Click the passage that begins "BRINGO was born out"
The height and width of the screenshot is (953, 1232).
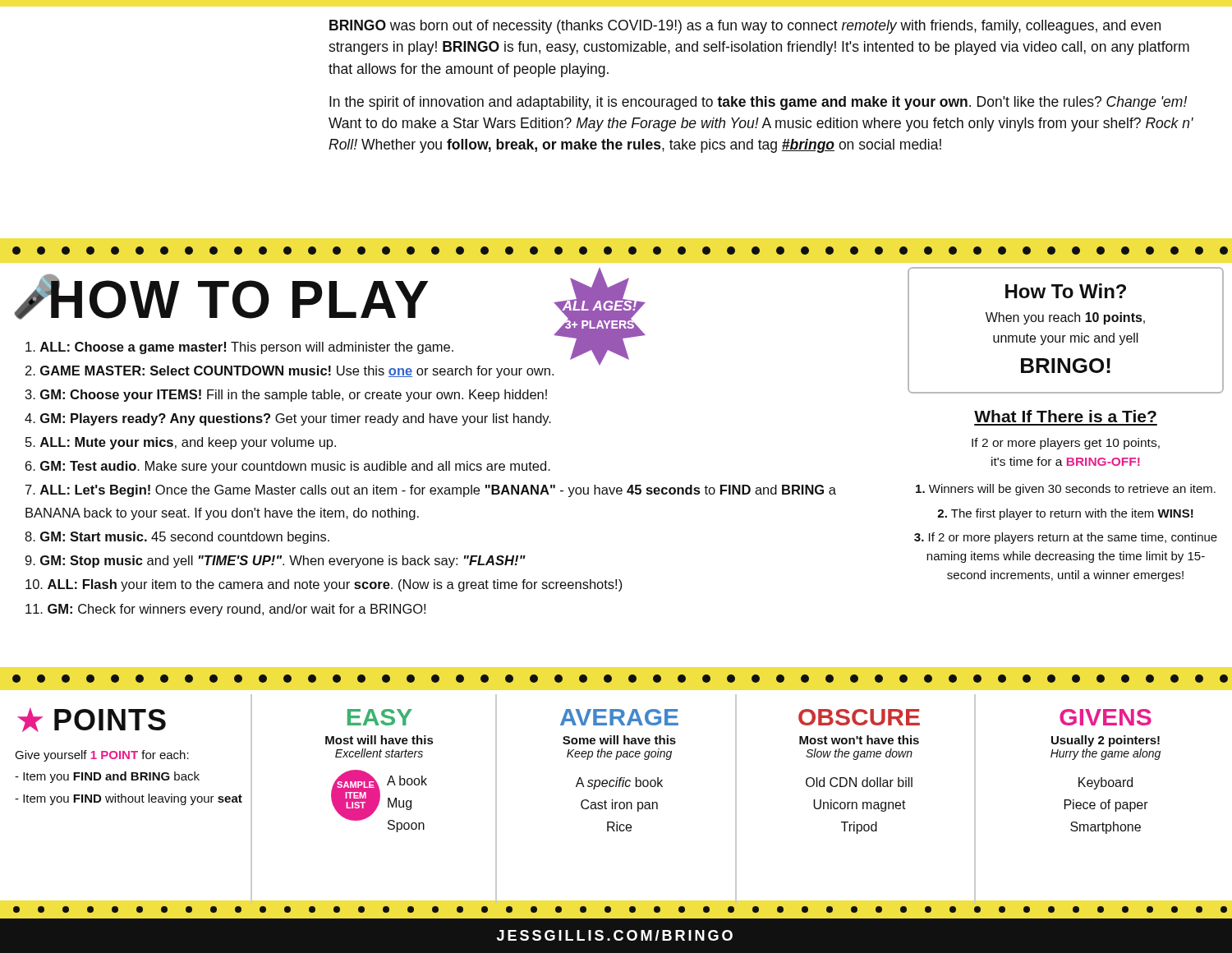tap(745, 27)
